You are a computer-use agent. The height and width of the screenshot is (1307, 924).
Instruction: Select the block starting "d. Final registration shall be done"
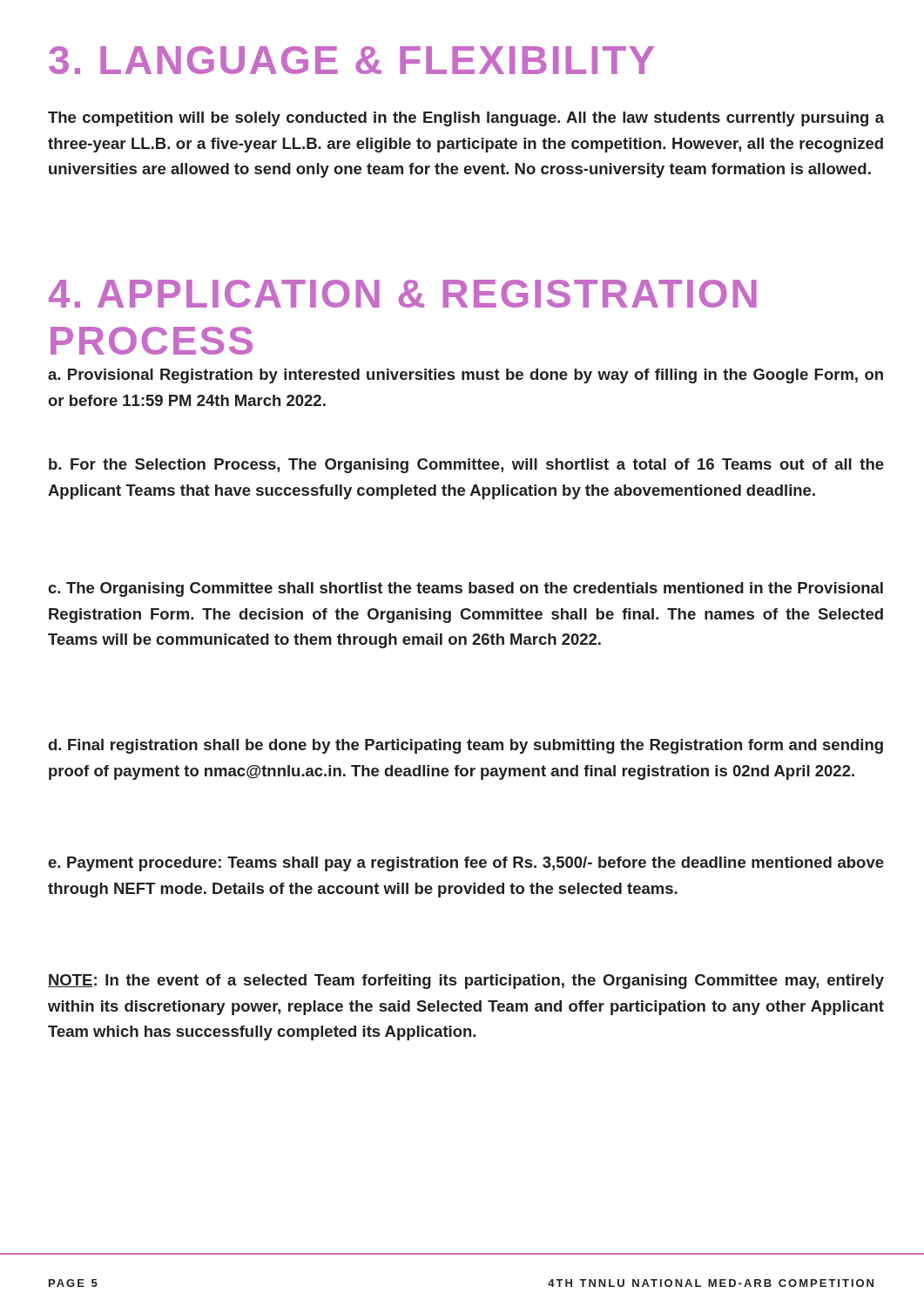tap(466, 757)
